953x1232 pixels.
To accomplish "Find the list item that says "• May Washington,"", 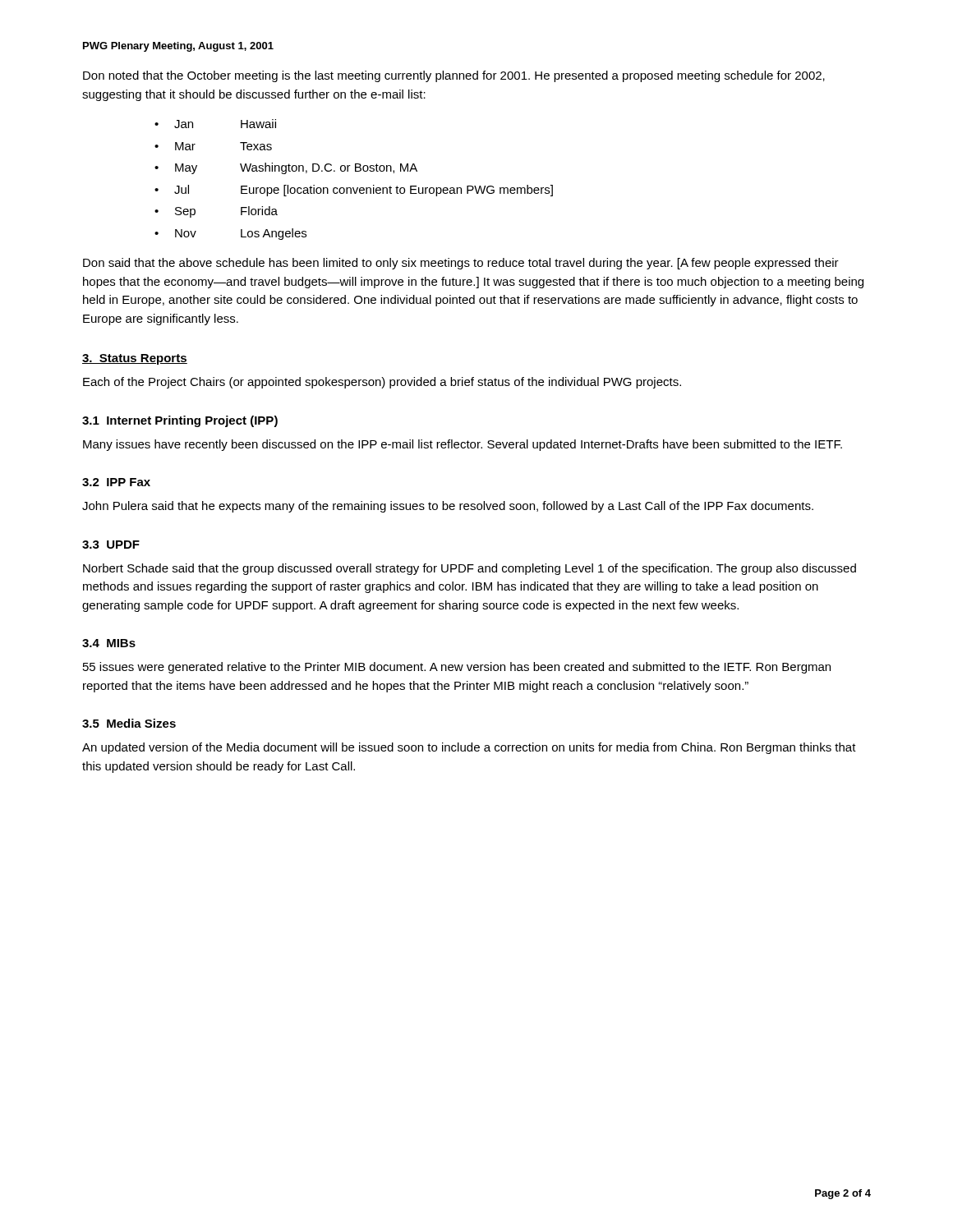I will pos(286,168).
